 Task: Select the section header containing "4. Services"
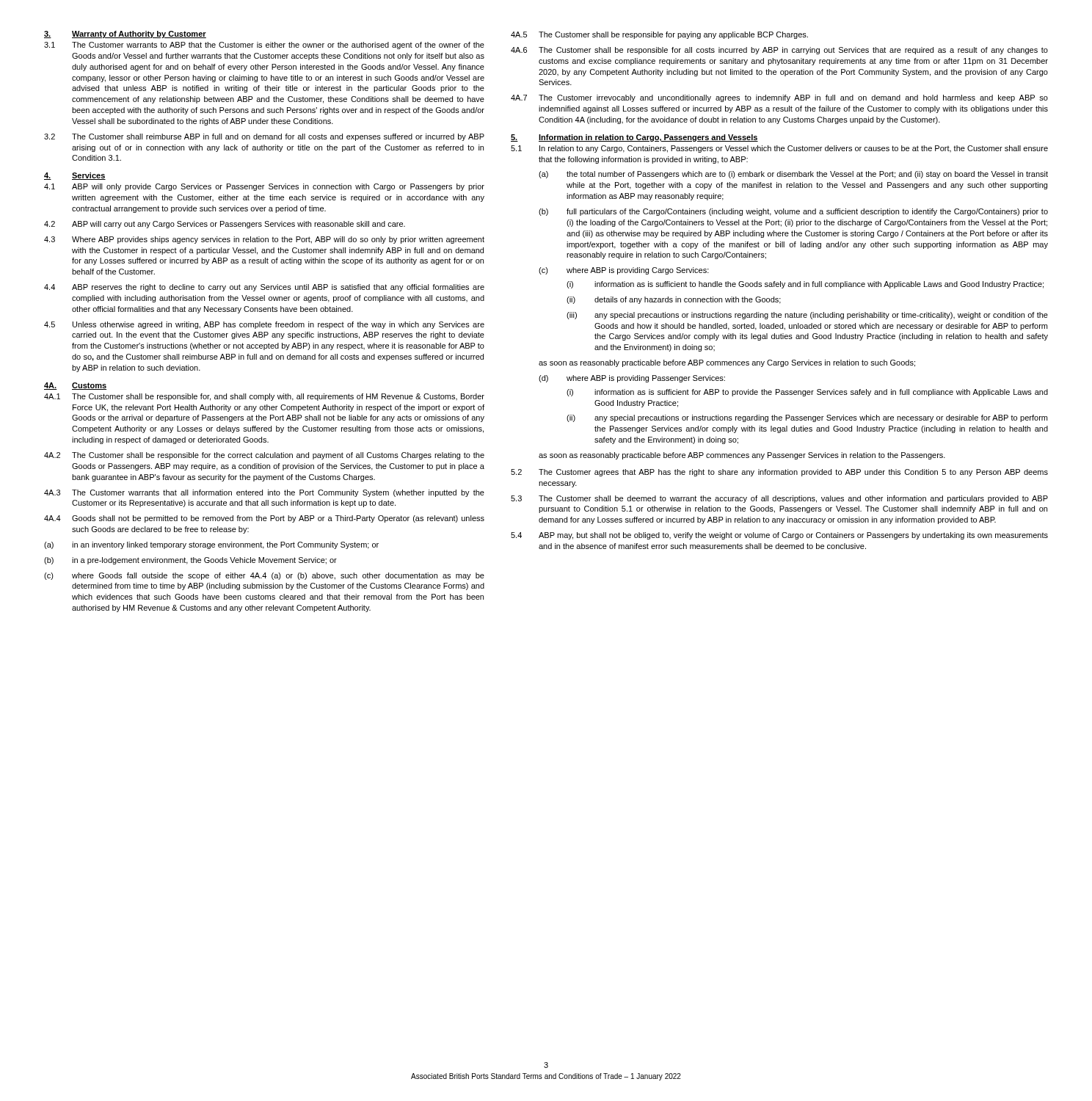[75, 176]
